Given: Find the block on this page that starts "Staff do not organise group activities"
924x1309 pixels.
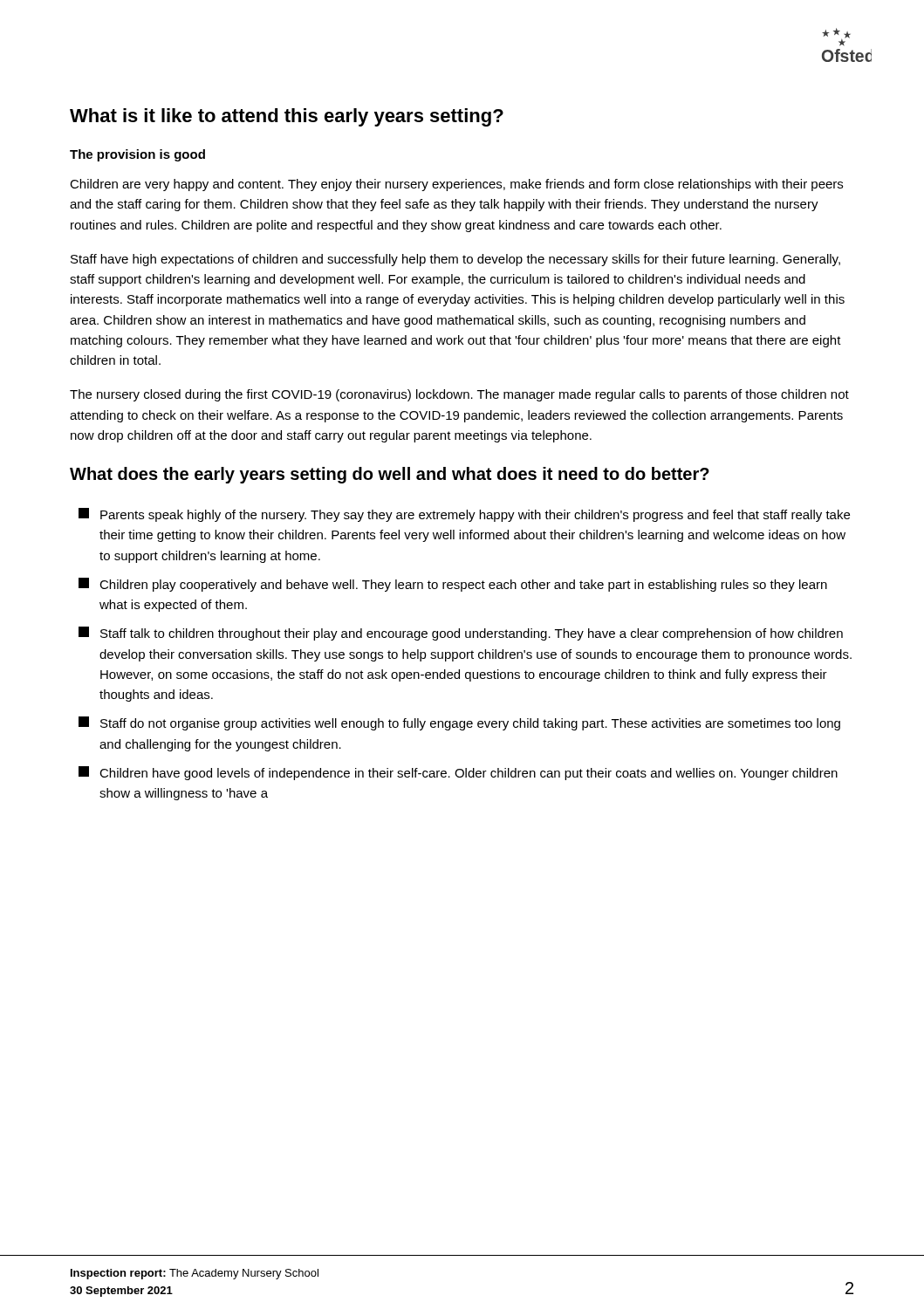Looking at the screenshot, I should [466, 733].
